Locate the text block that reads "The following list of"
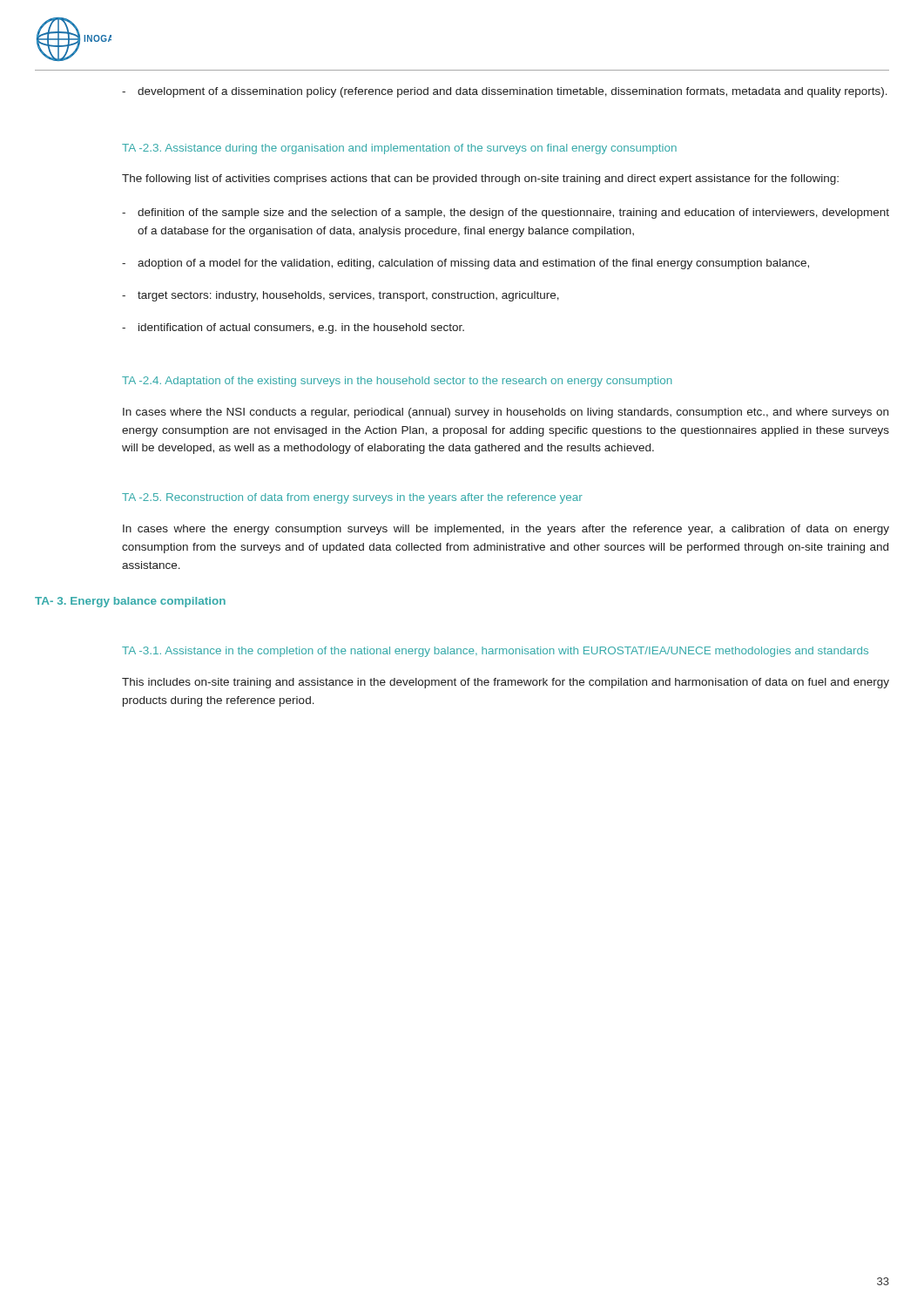 click(481, 179)
